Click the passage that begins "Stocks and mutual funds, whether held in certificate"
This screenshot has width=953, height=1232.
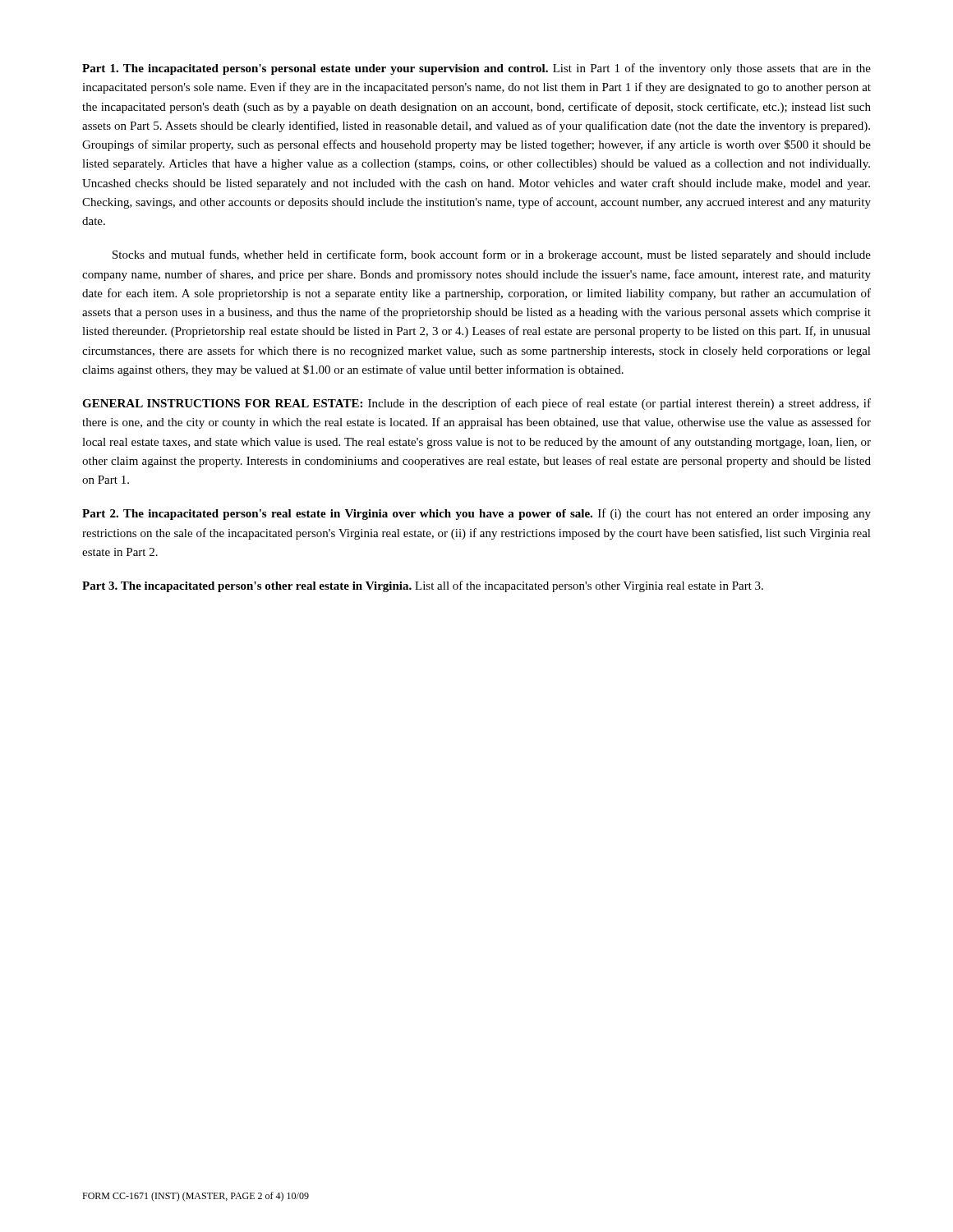pyautogui.click(x=476, y=312)
